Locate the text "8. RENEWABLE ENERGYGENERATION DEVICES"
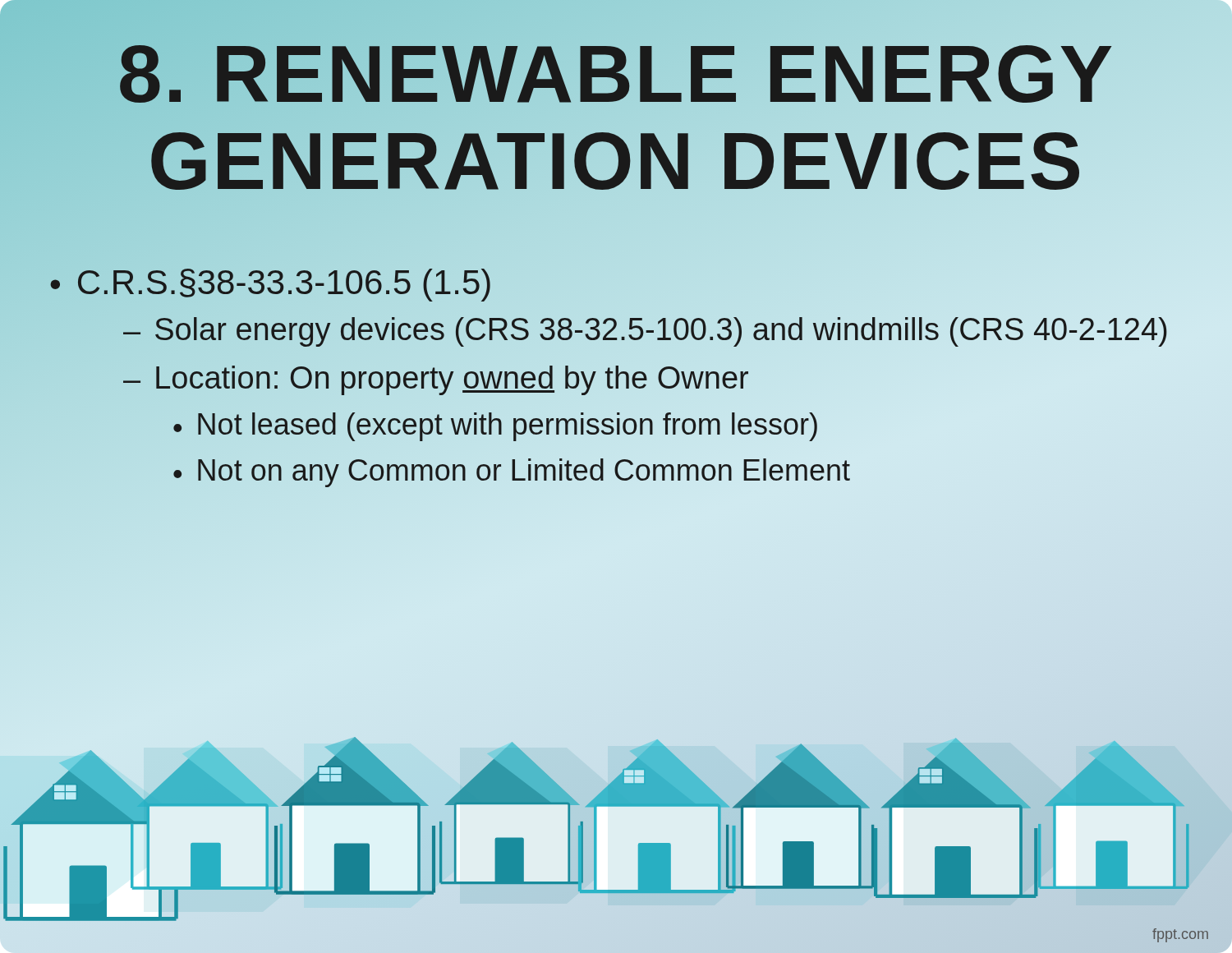The image size is (1232, 953). click(x=616, y=118)
